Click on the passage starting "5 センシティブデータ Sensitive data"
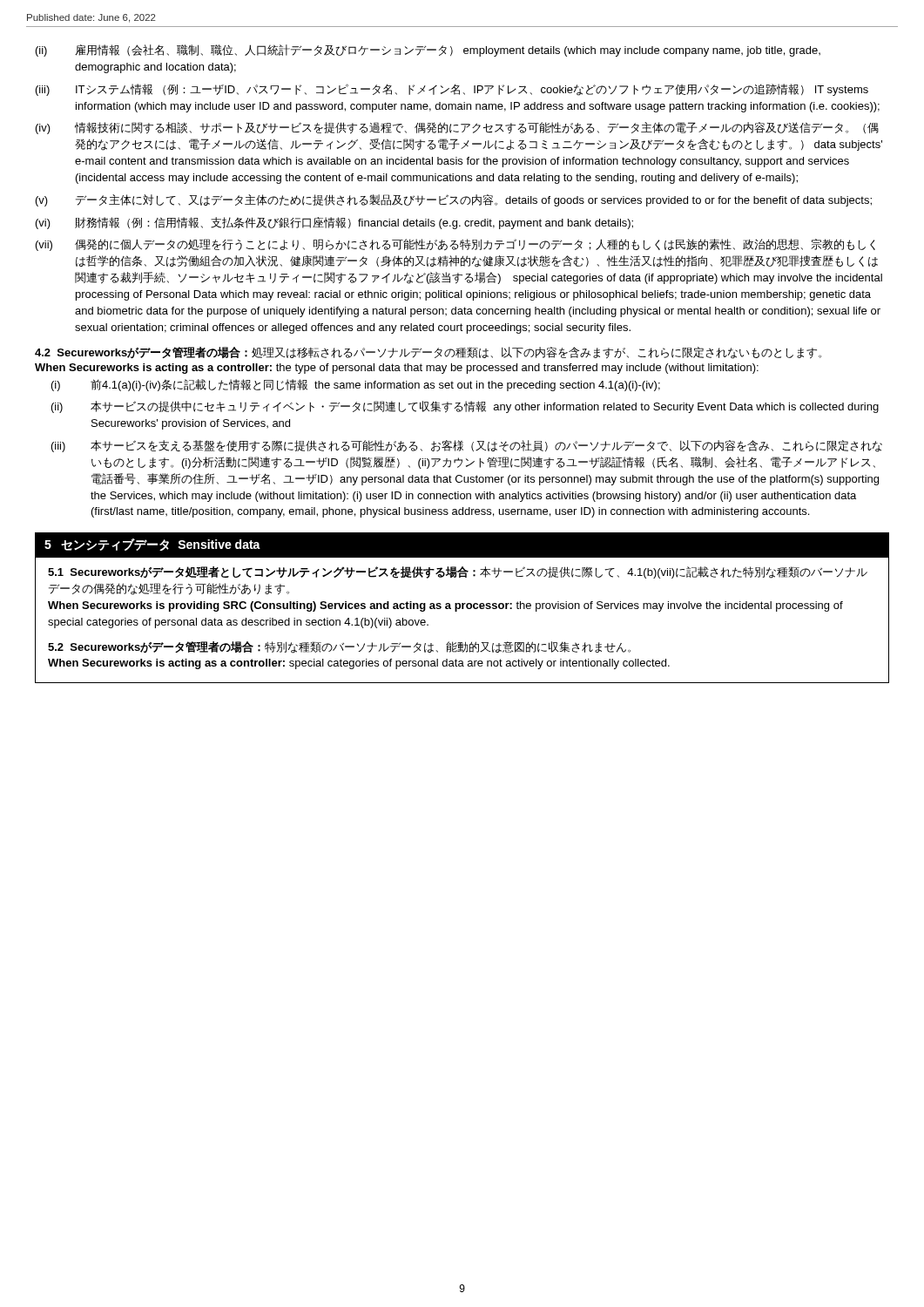Image resolution: width=924 pixels, height=1307 pixels. point(152,545)
